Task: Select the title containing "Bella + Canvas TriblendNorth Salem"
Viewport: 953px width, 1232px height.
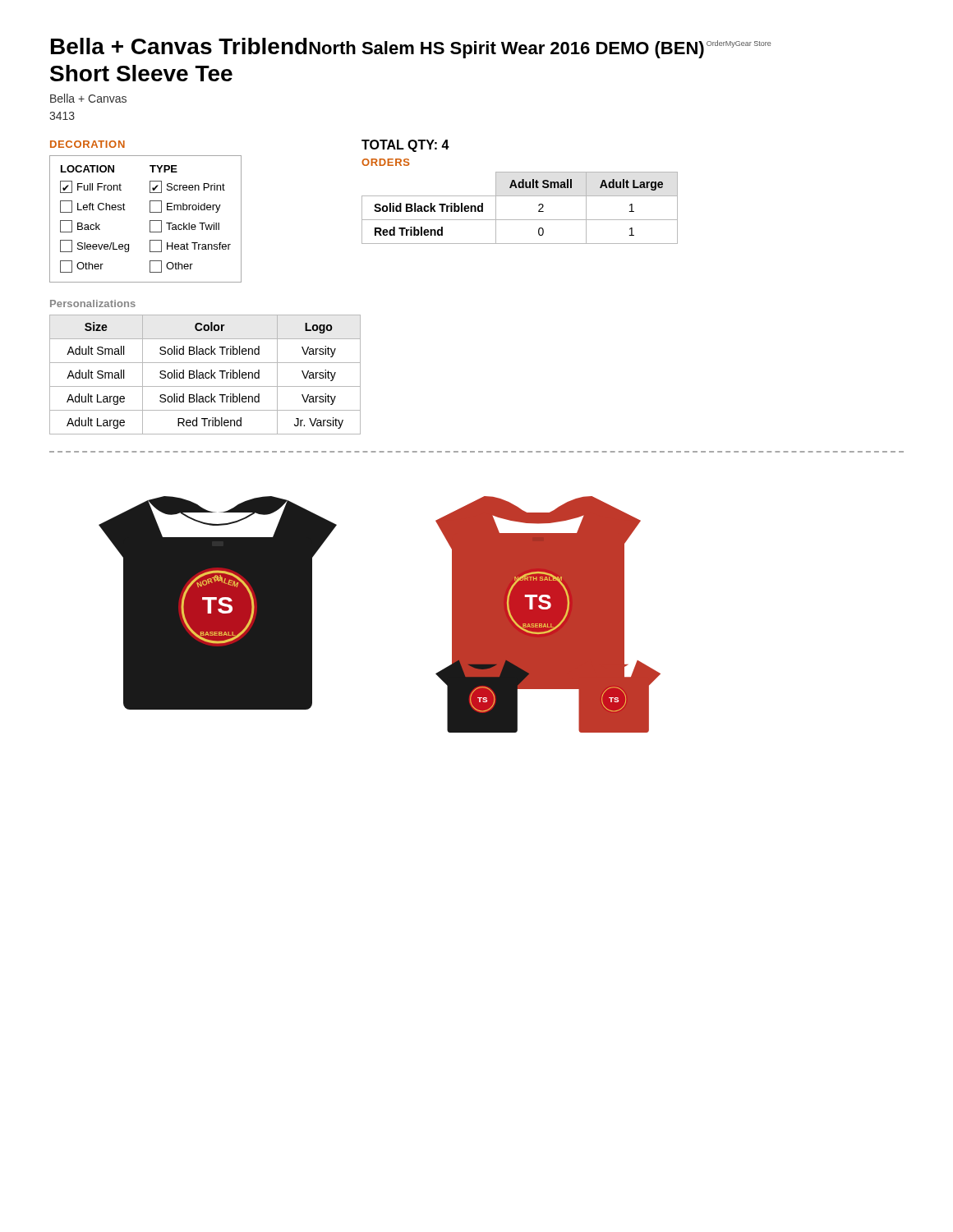Action: [476, 60]
